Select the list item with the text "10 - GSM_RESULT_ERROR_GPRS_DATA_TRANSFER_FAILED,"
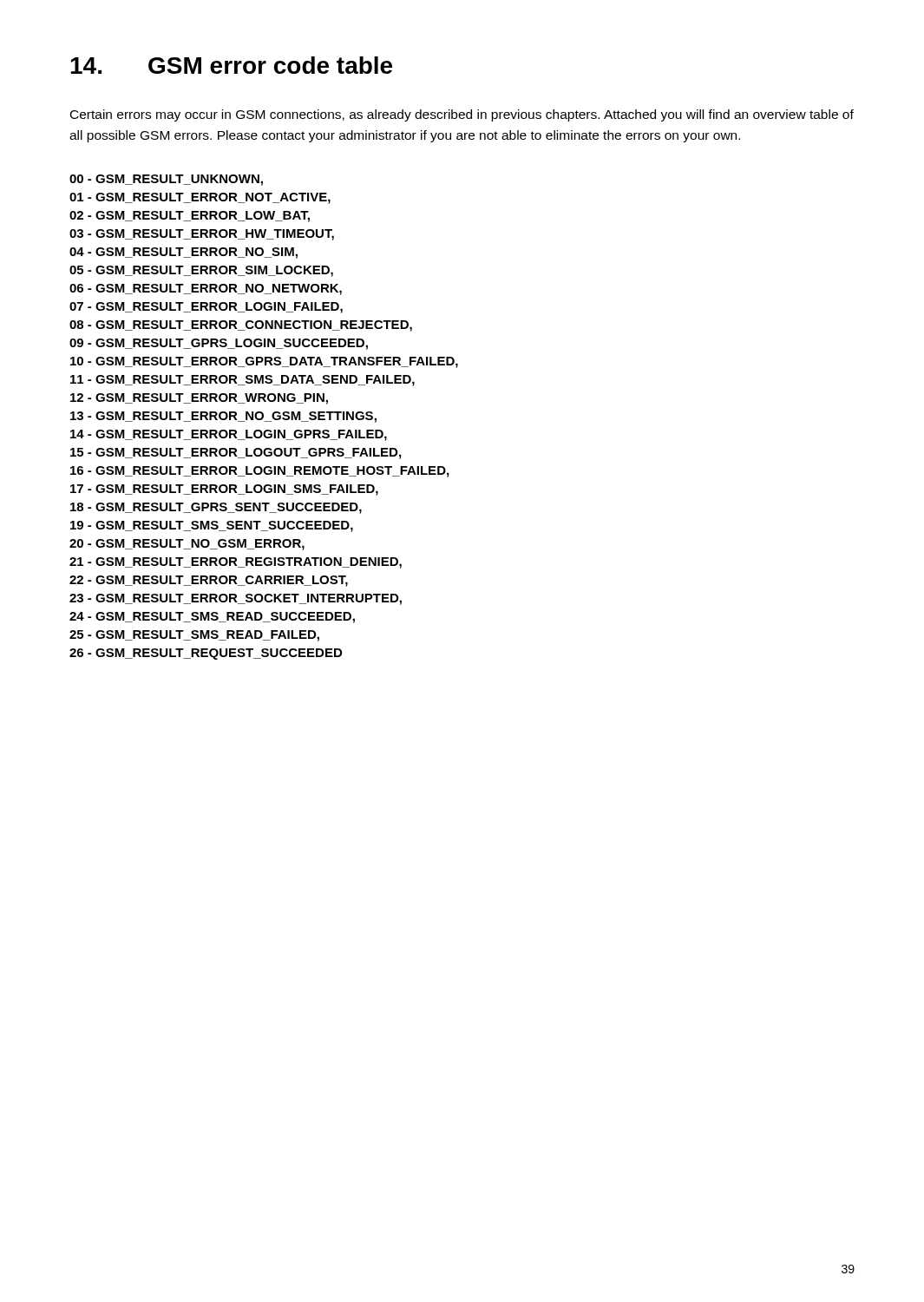Viewport: 924px width, 1302px height. tap(264, 361)
